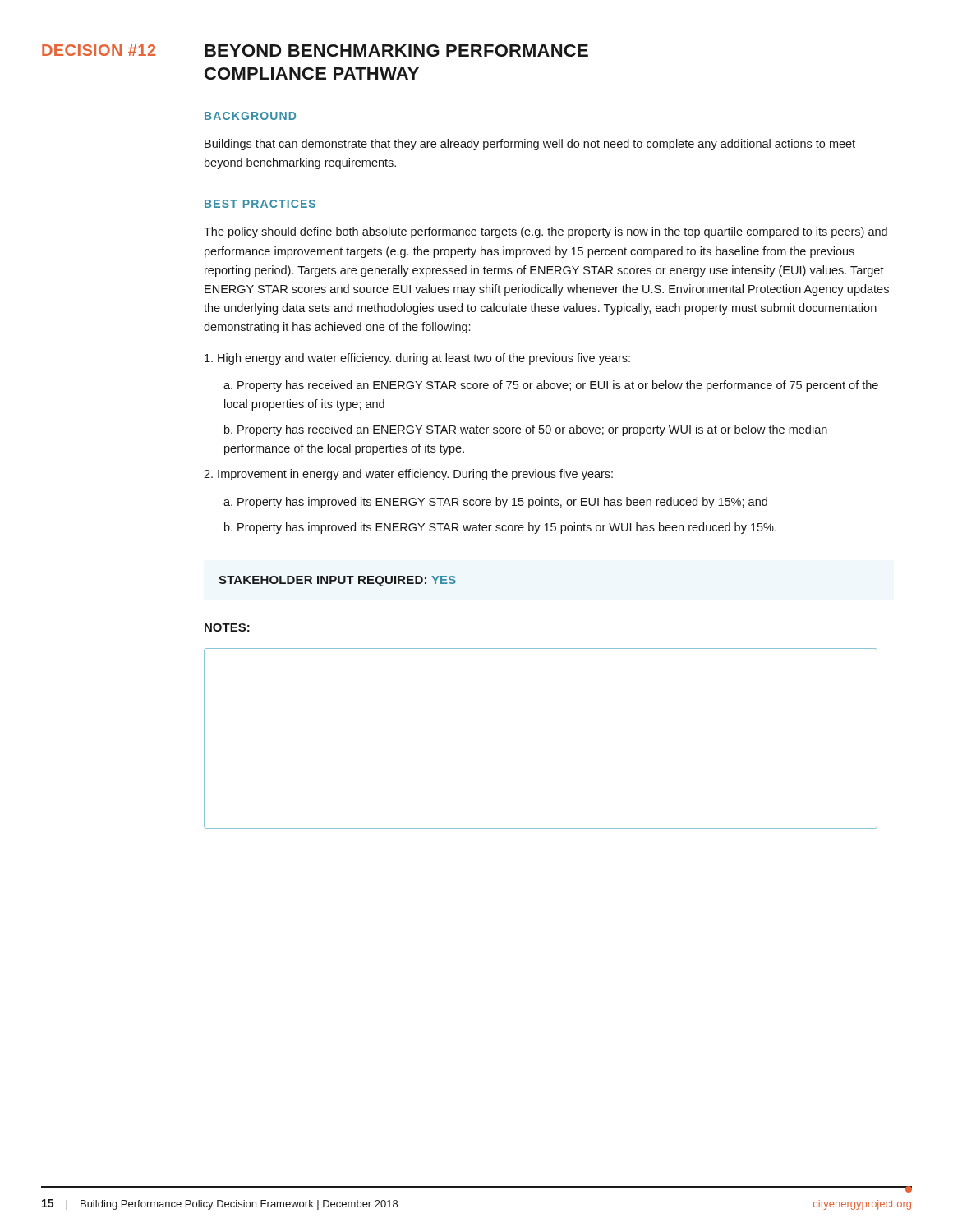Image resolution: width=953 pixels, height=1232 pixels.
Task: Find the list item that says "b. Property has received an ENERGY STAR"
Action: point(525,439)
